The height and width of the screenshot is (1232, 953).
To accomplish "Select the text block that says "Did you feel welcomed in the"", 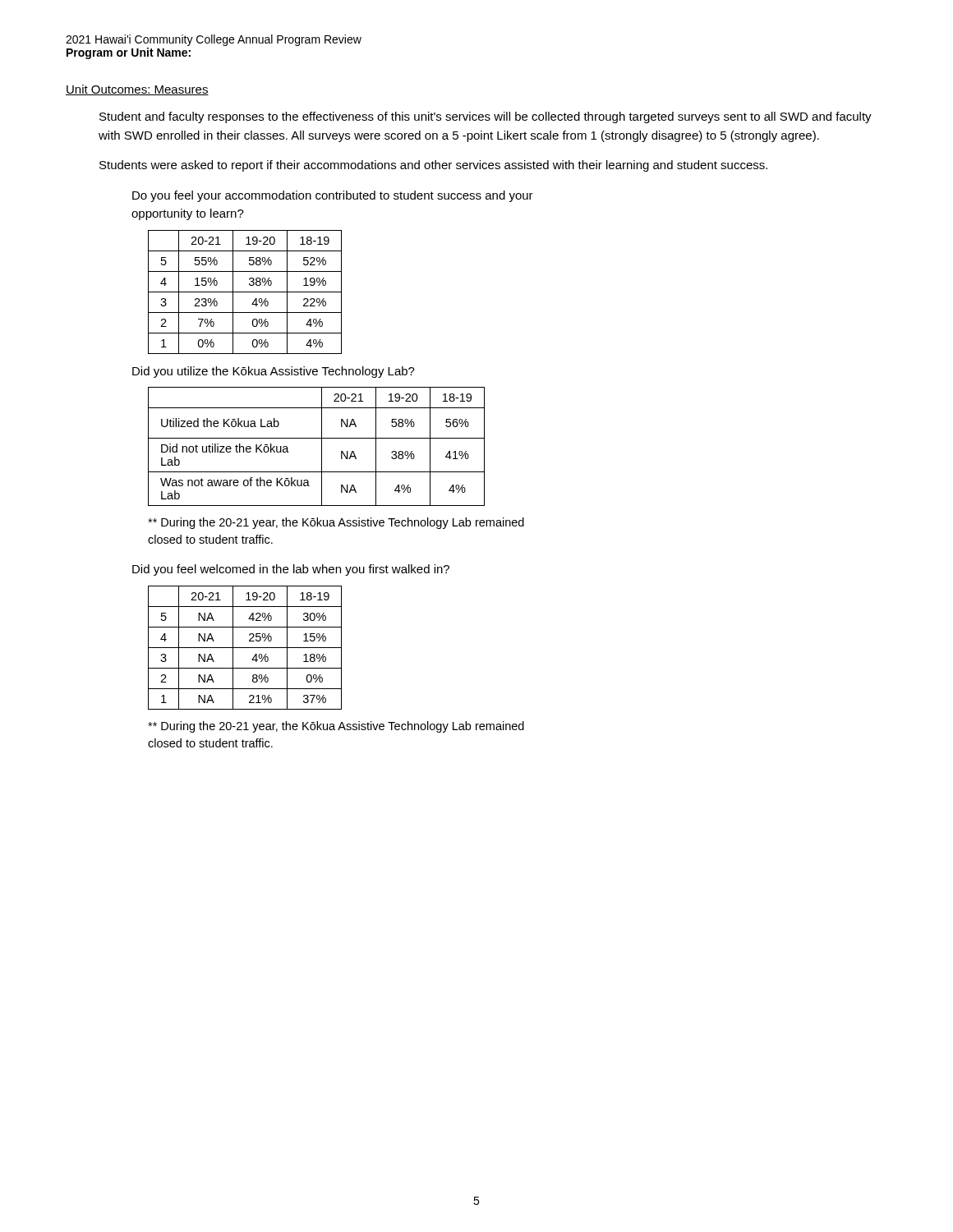I will 291,569.
